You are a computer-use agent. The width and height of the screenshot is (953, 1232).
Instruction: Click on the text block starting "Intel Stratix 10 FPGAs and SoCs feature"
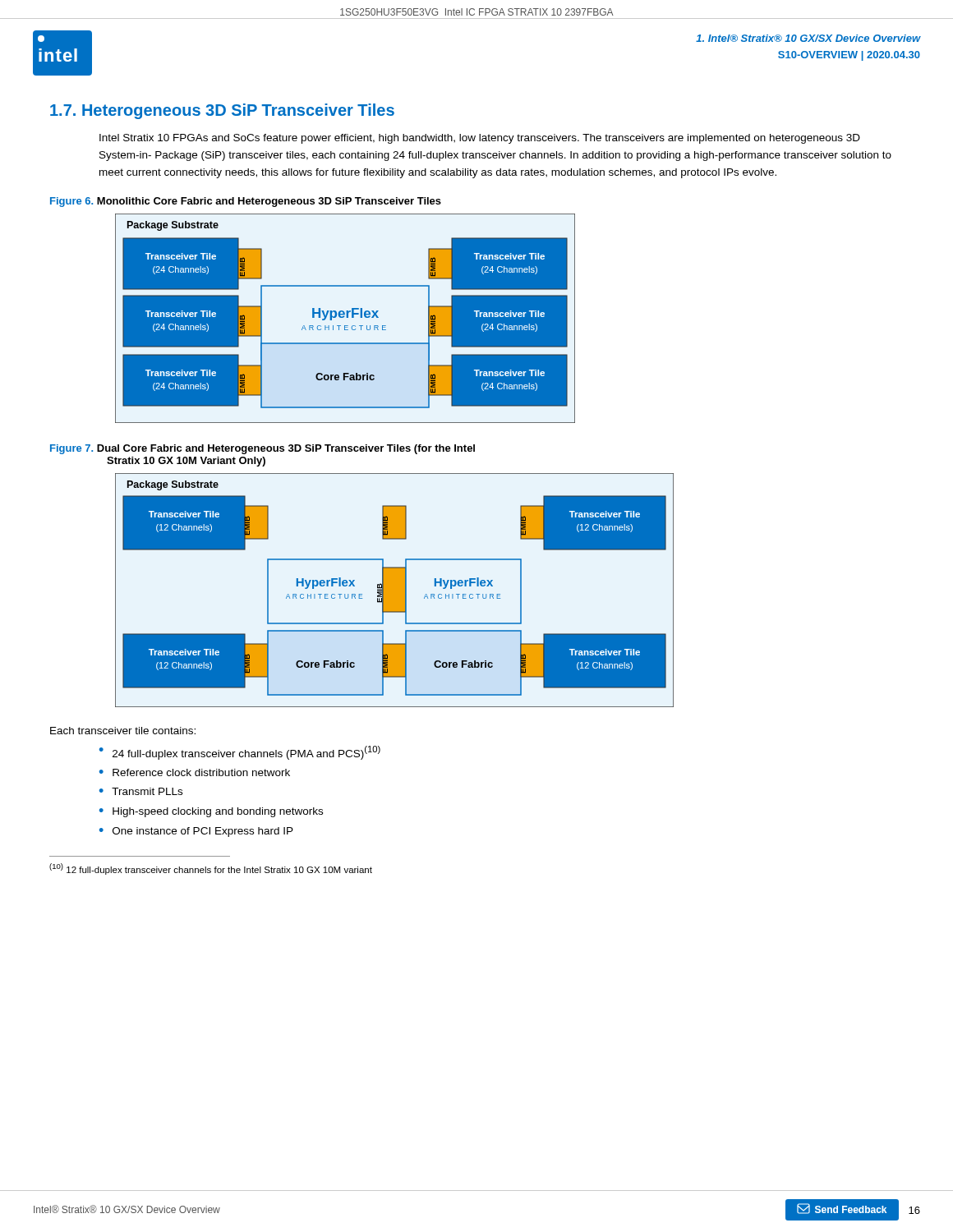pos(495,155)
